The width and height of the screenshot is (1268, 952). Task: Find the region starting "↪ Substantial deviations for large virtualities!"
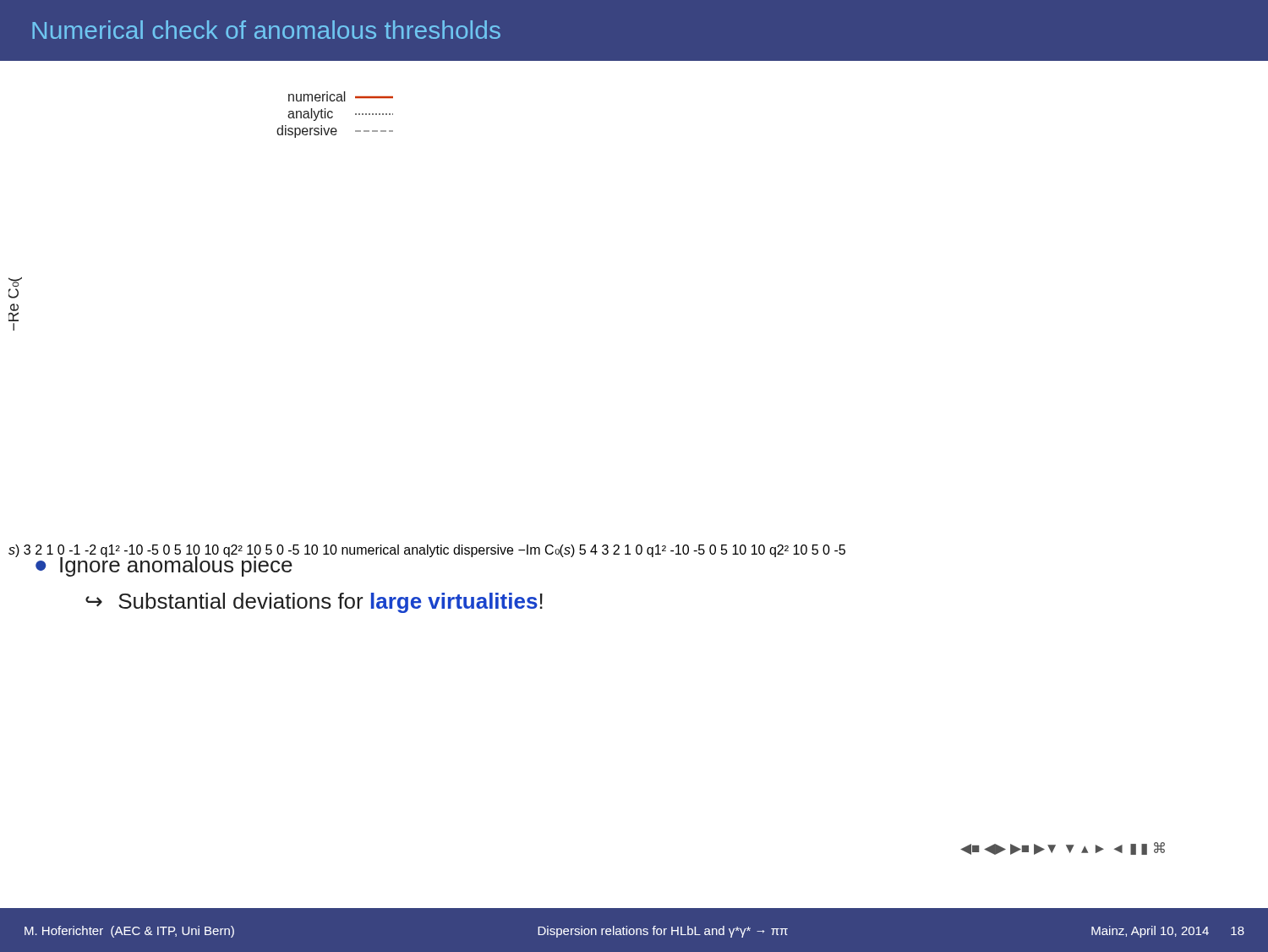click(314, 601)
